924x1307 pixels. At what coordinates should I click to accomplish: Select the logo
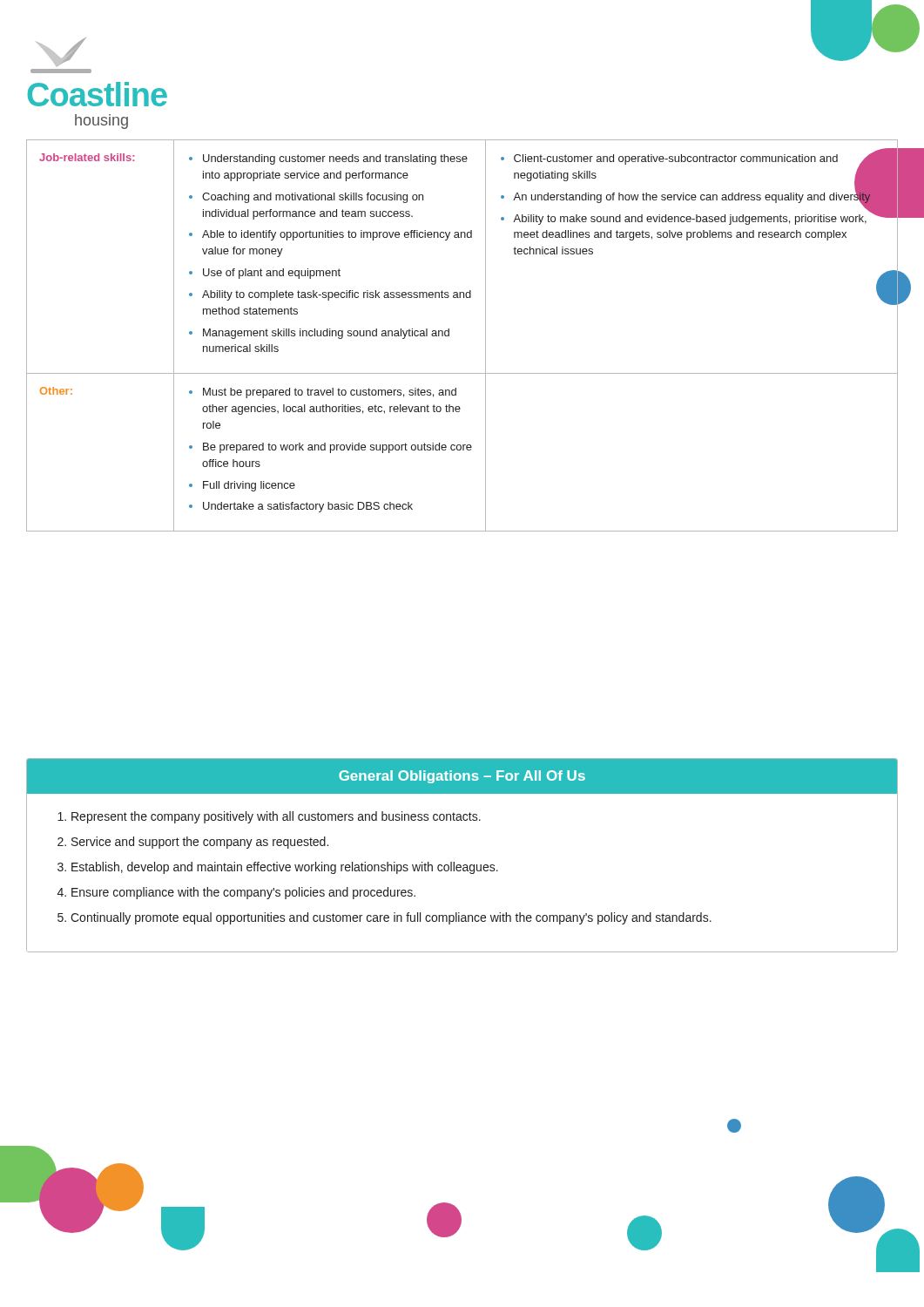109,78
